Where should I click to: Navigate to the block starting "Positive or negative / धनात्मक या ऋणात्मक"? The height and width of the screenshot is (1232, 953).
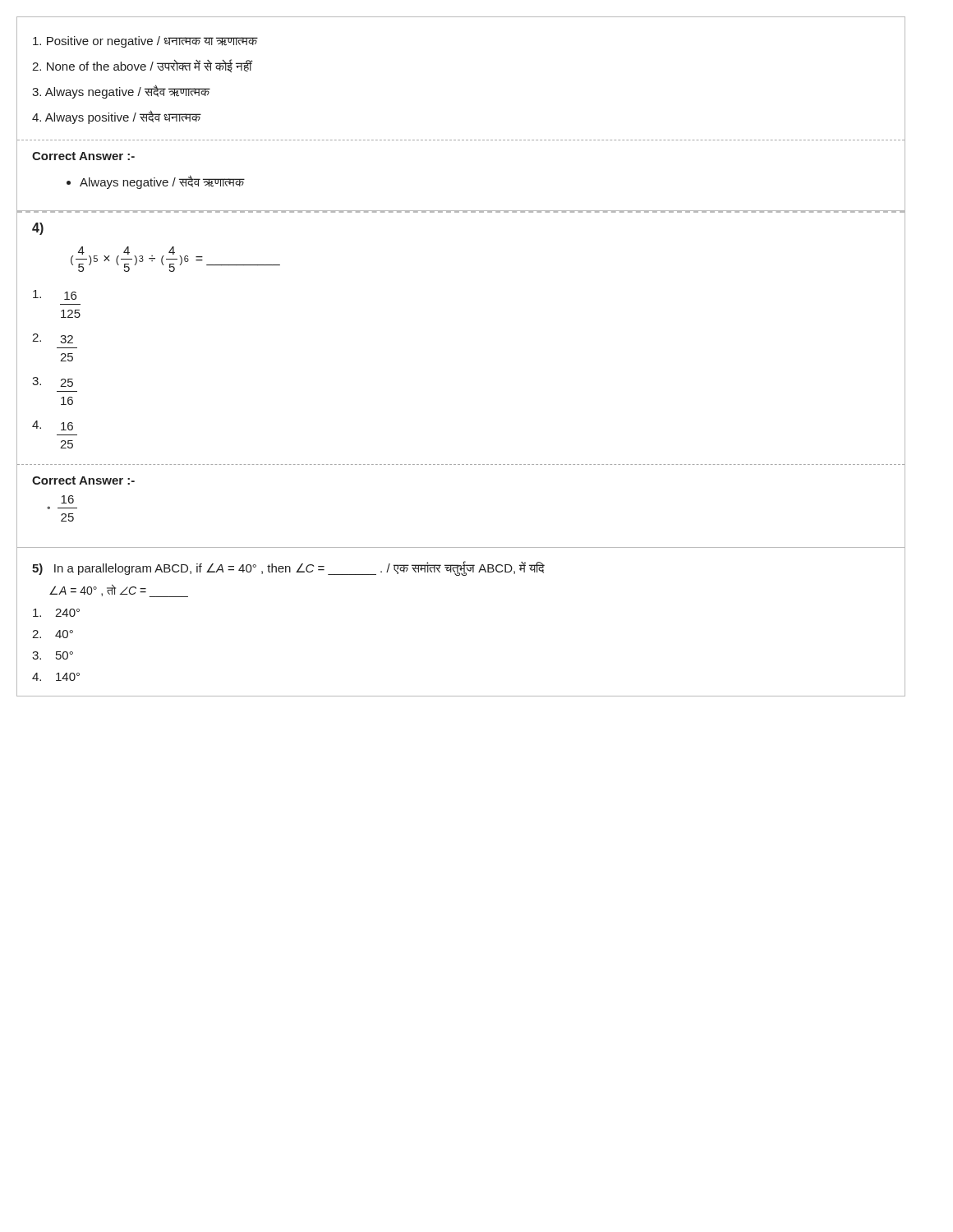(x=145, y=41)
